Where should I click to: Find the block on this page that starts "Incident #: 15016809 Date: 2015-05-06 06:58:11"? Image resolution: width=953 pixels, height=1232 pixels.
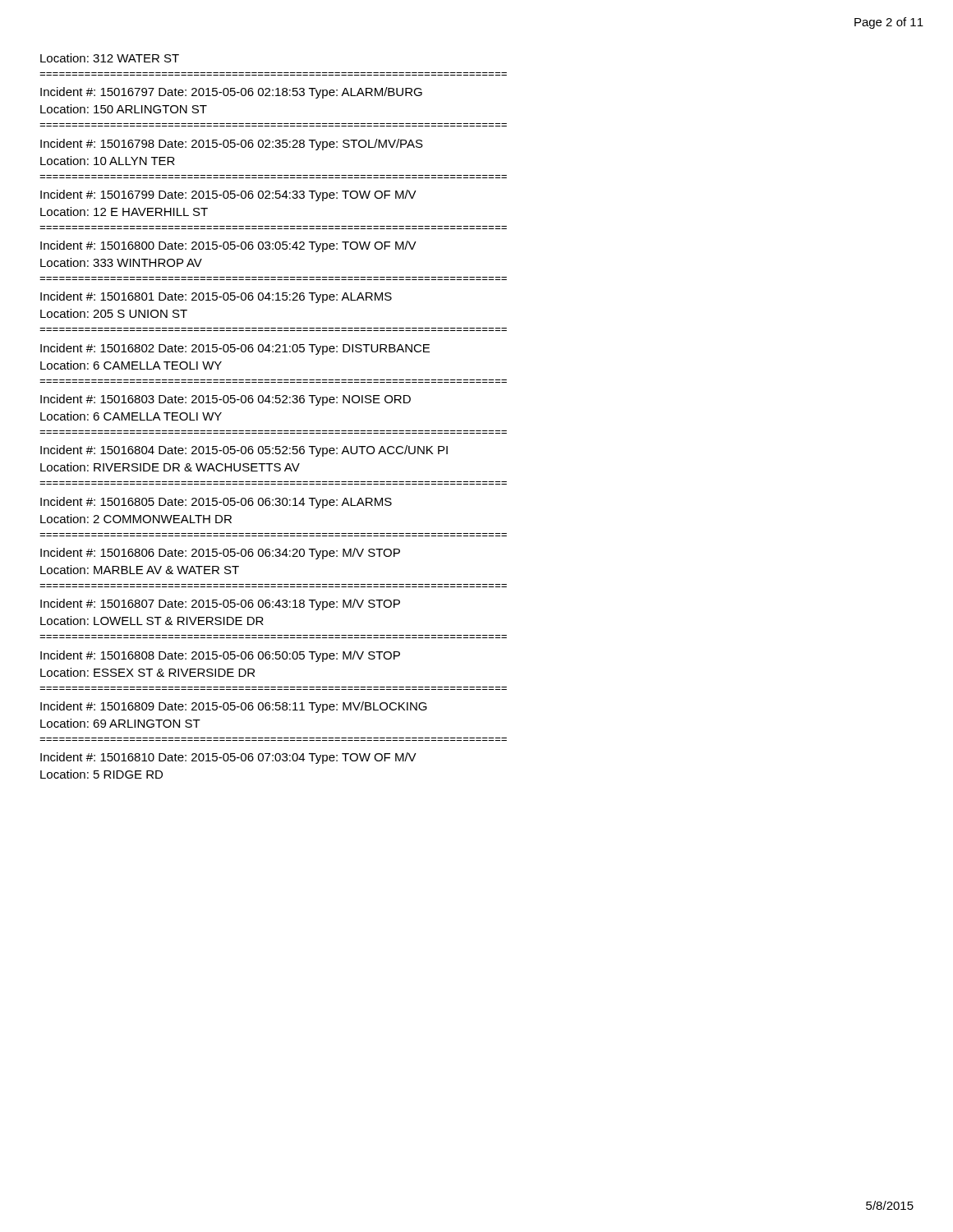click(234, 707)
